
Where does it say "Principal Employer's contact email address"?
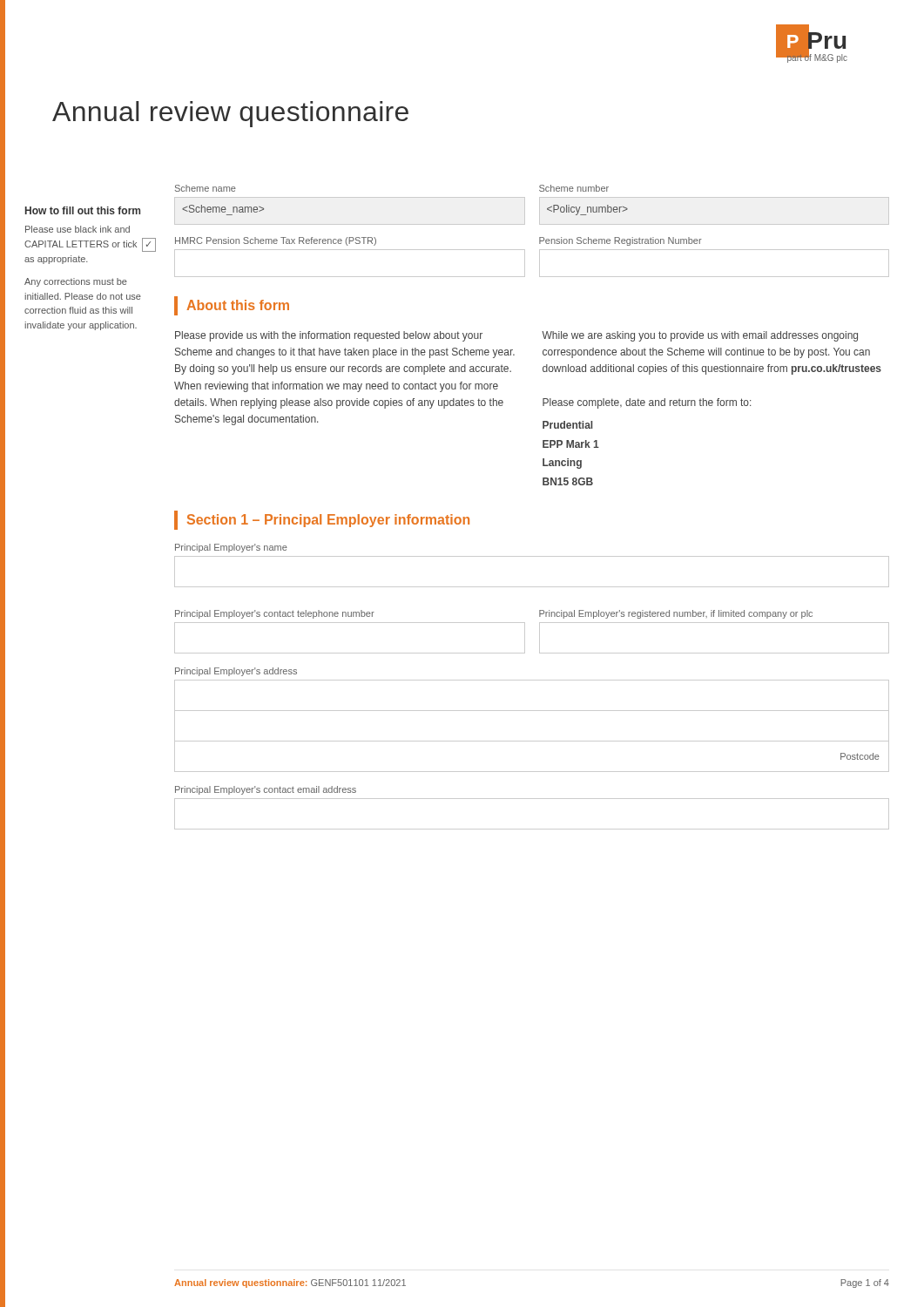tap(265, 790)
